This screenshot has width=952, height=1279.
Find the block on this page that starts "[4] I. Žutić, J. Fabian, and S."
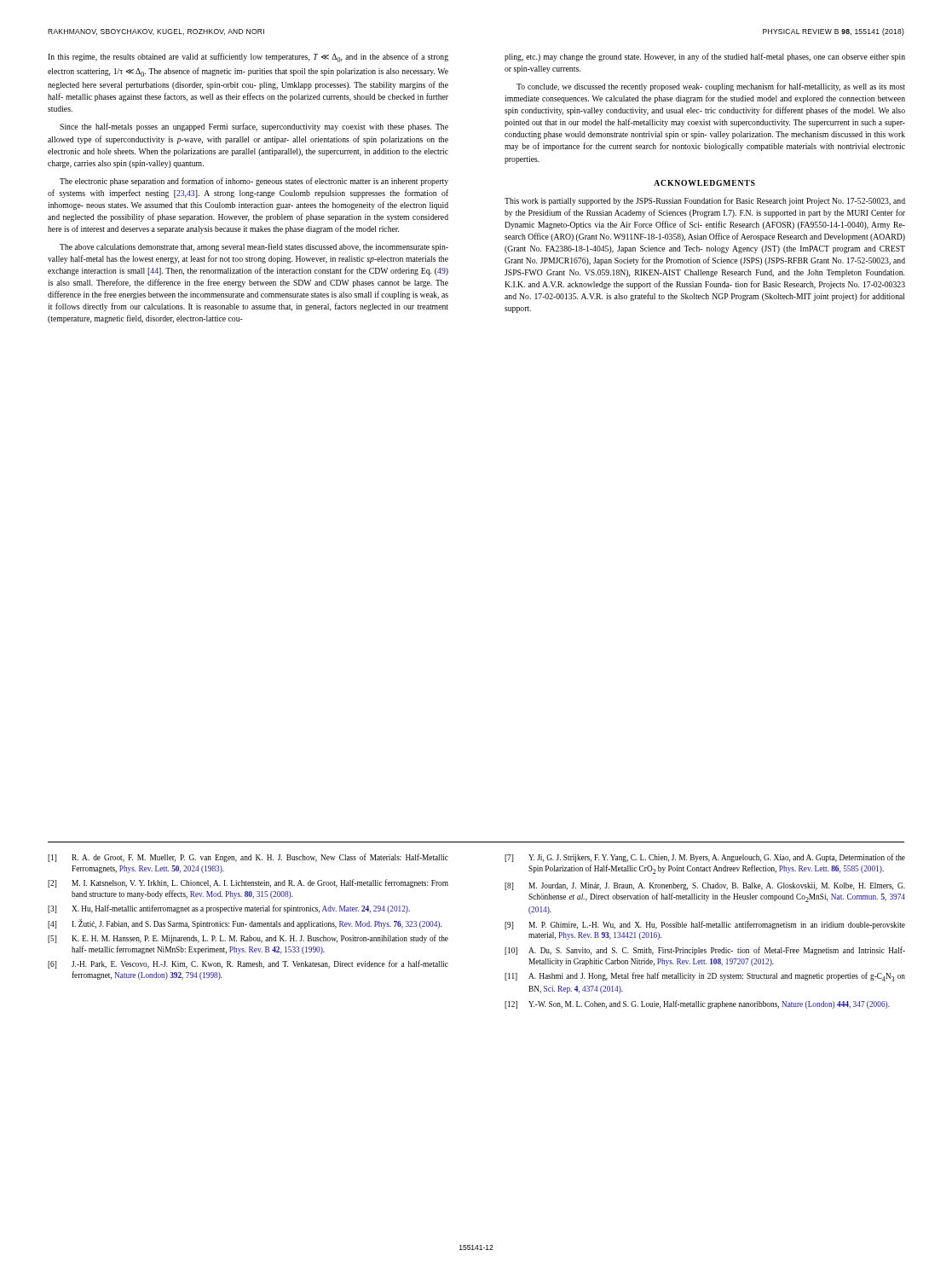(x=248, y=924)
